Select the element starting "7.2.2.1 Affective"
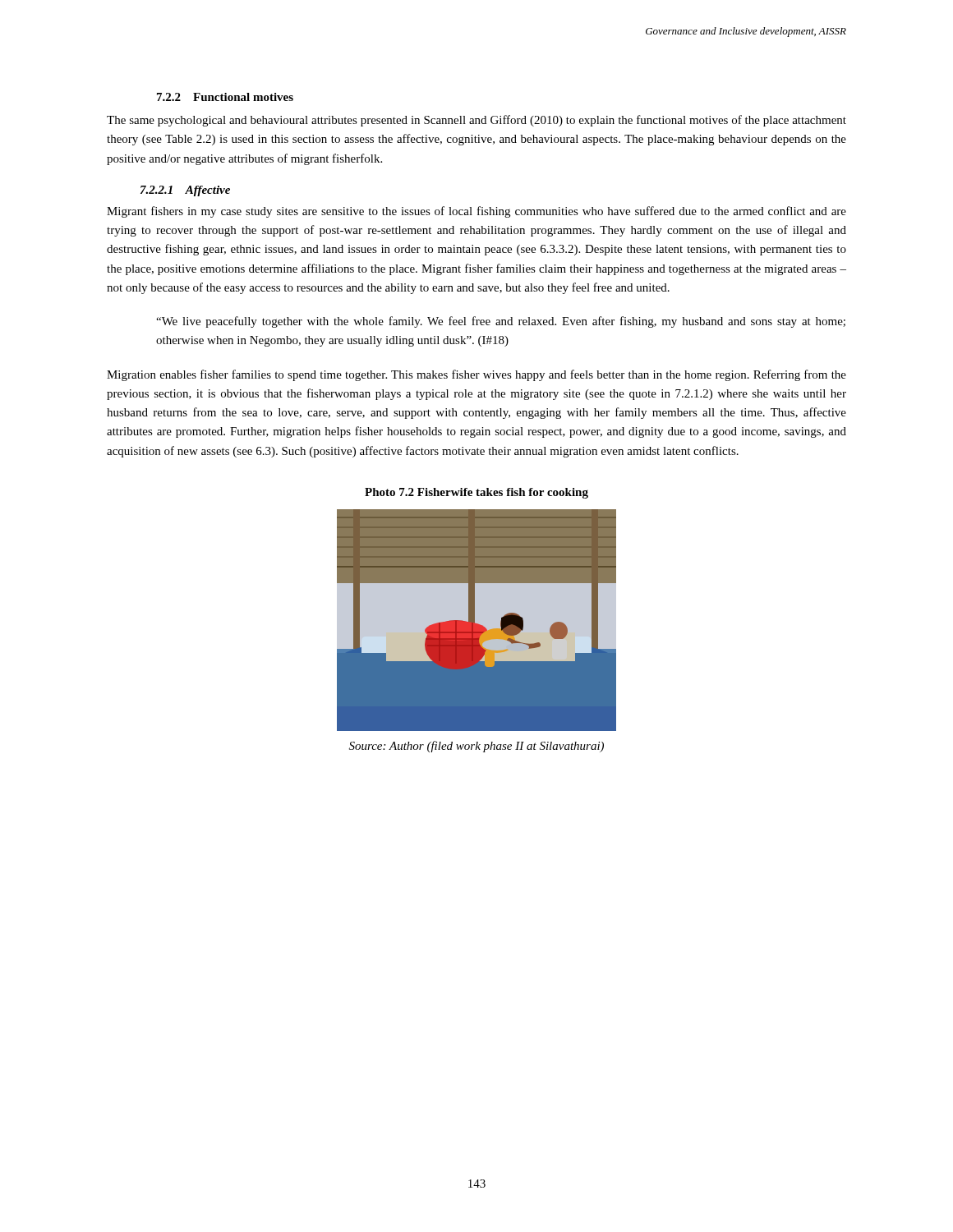Image resolution: width=953 pixels, height=1232 pixels. [185, 190]
